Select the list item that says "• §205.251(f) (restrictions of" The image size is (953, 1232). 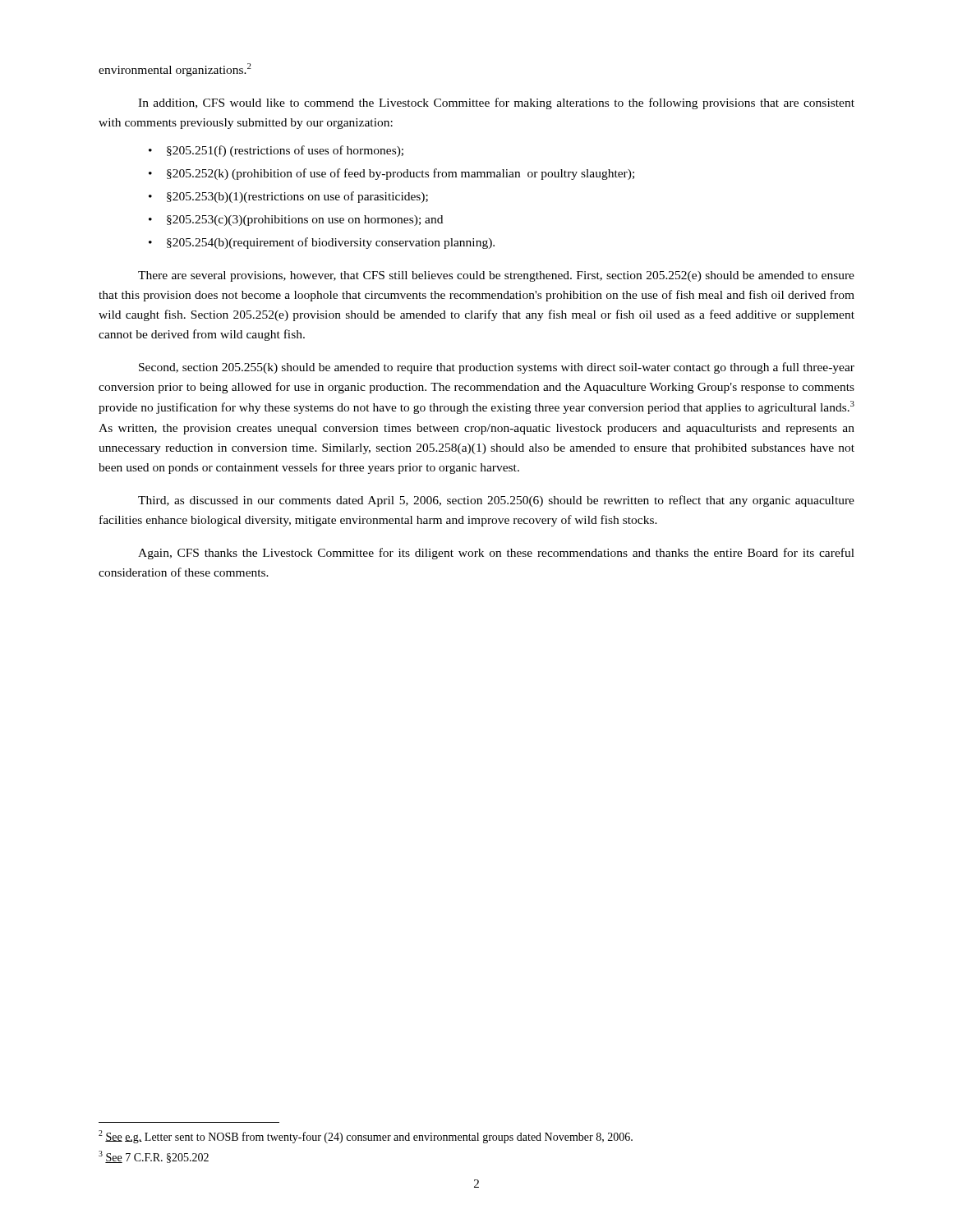(x=276, y=151)
